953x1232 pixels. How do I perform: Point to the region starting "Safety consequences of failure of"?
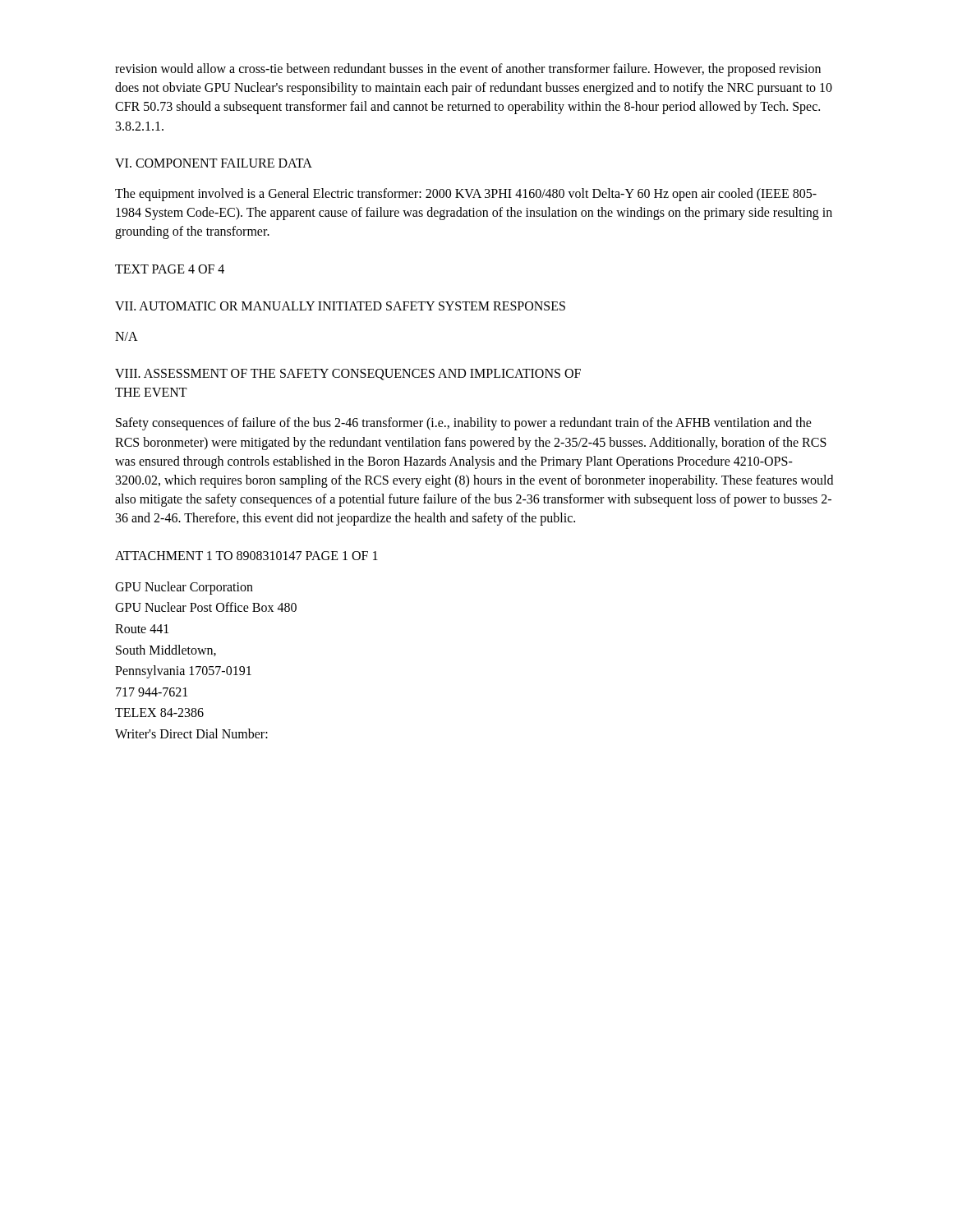474,471
